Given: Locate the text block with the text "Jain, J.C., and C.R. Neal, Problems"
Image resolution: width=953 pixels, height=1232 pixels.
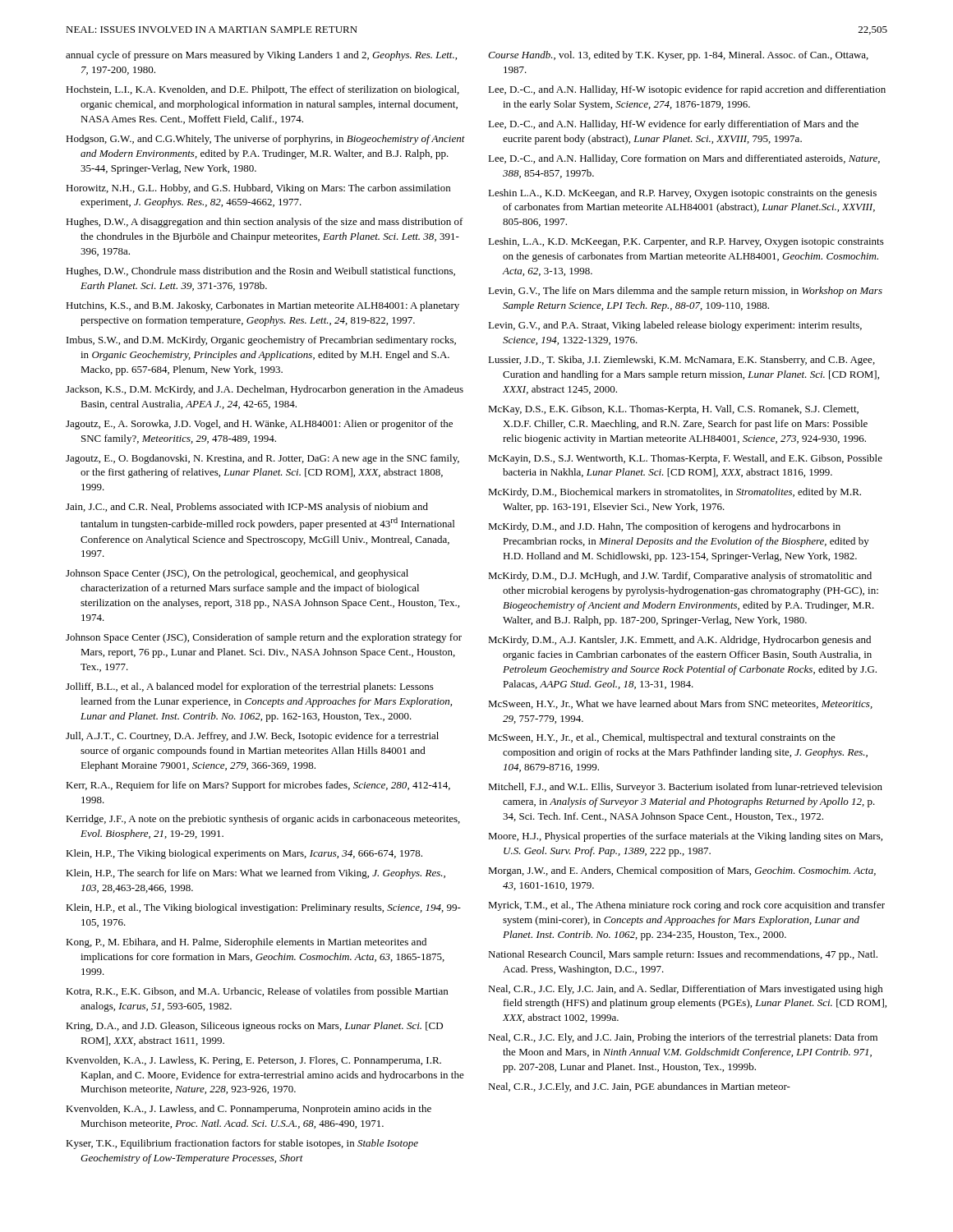Looking at the screenshot, I should click(260, 530).
